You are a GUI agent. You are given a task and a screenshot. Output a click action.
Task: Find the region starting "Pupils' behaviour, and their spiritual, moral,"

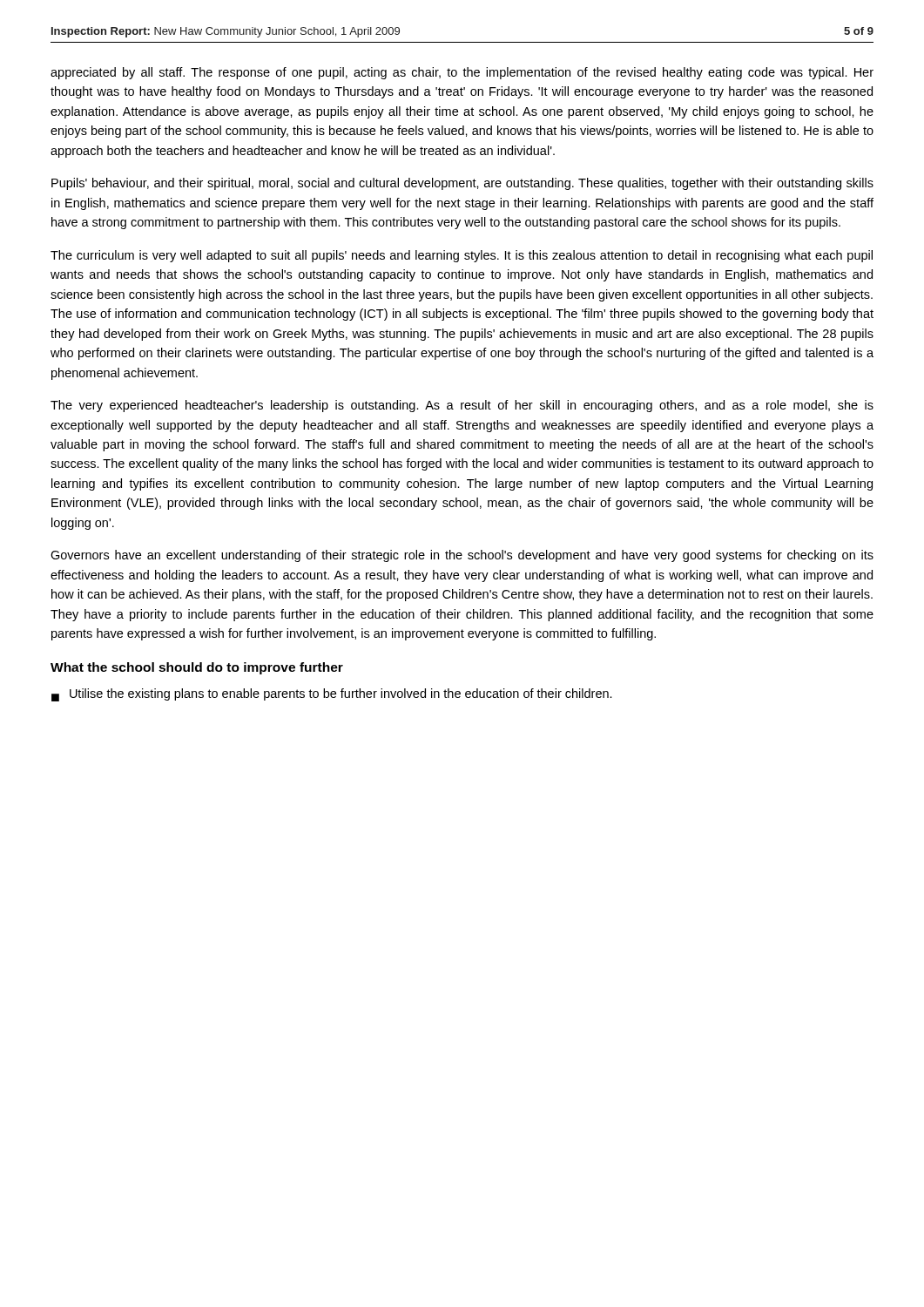pos(462,203)
